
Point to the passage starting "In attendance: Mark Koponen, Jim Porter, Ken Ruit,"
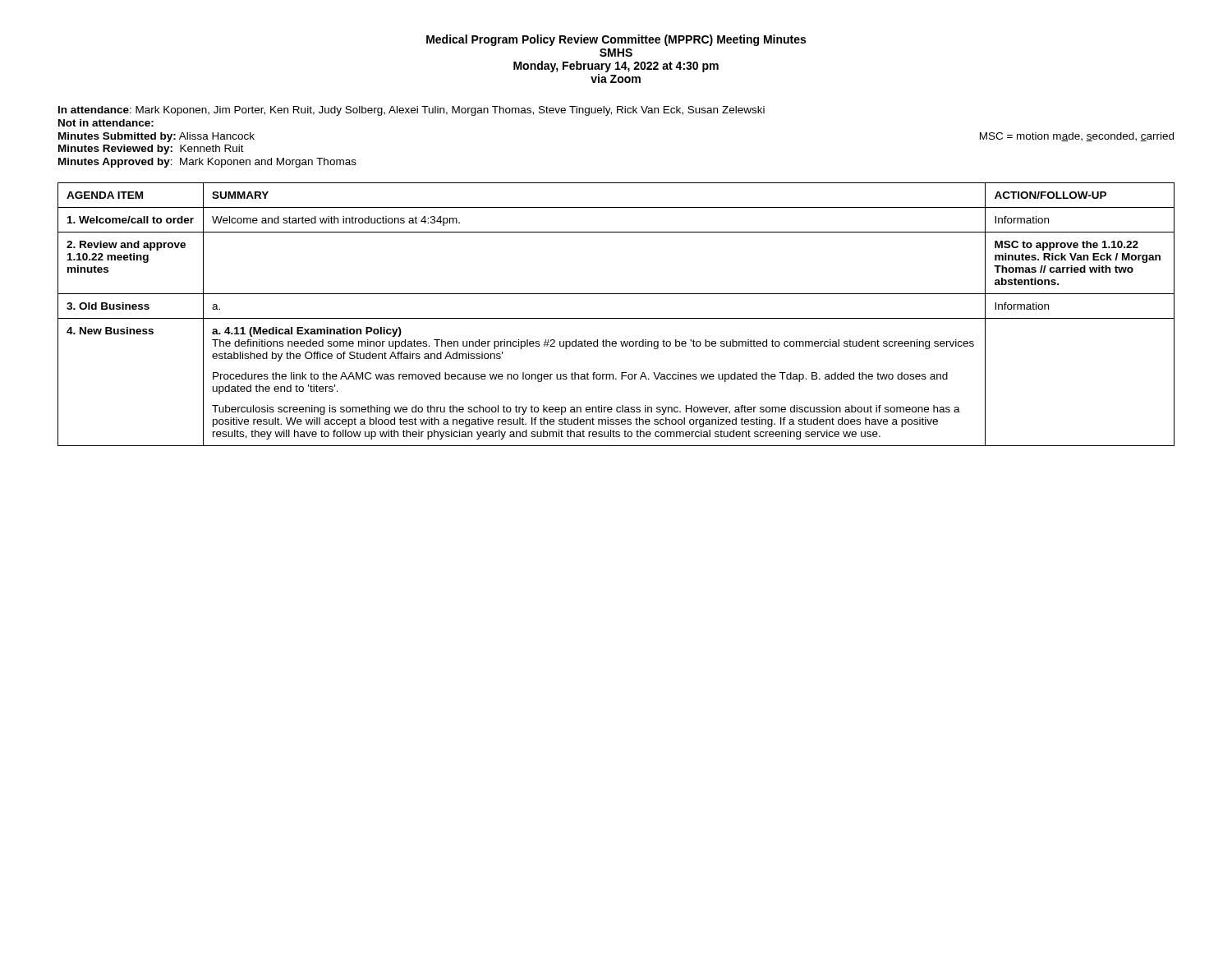click(411, 111)
